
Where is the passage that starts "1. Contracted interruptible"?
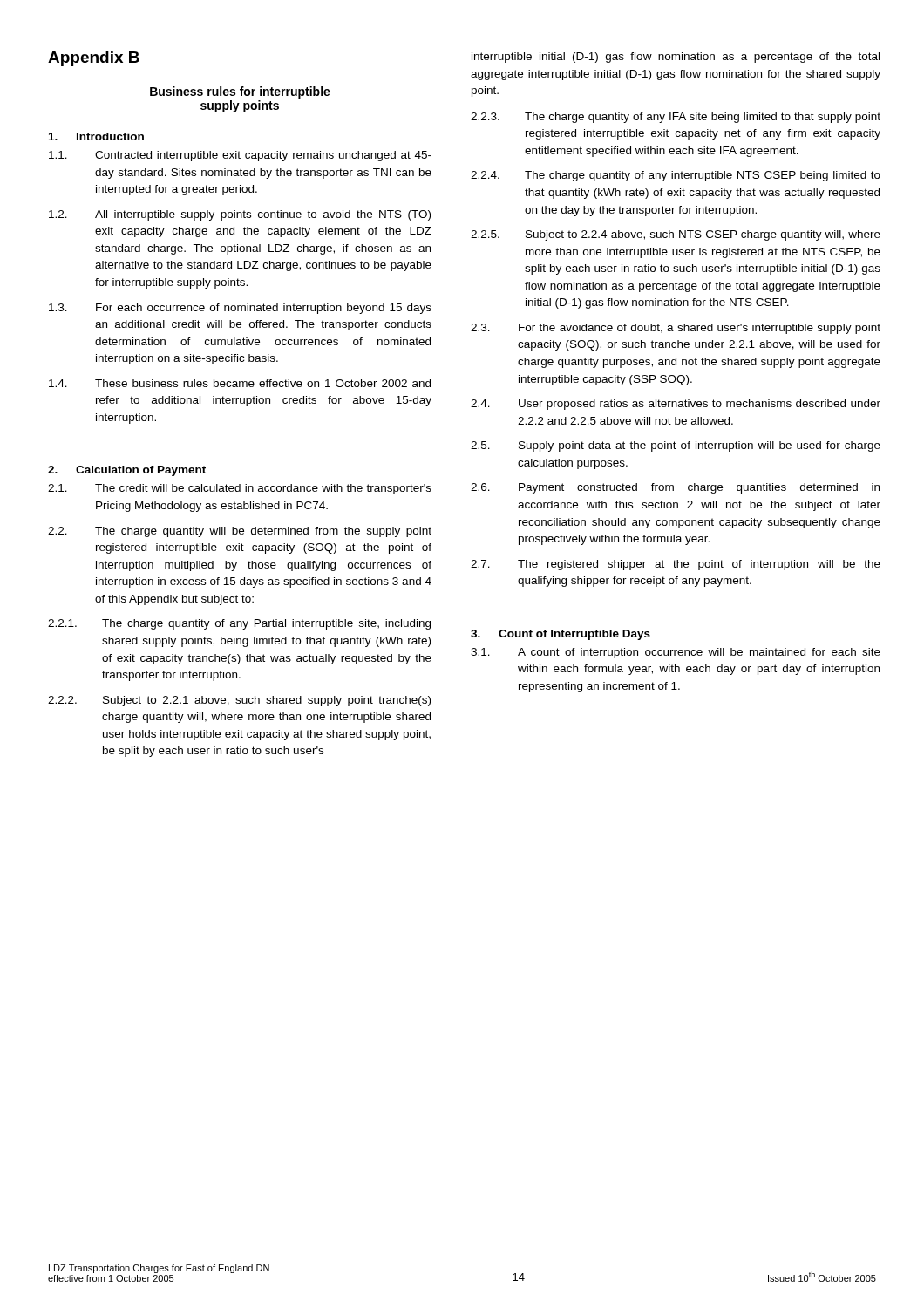tap(240, 172)
